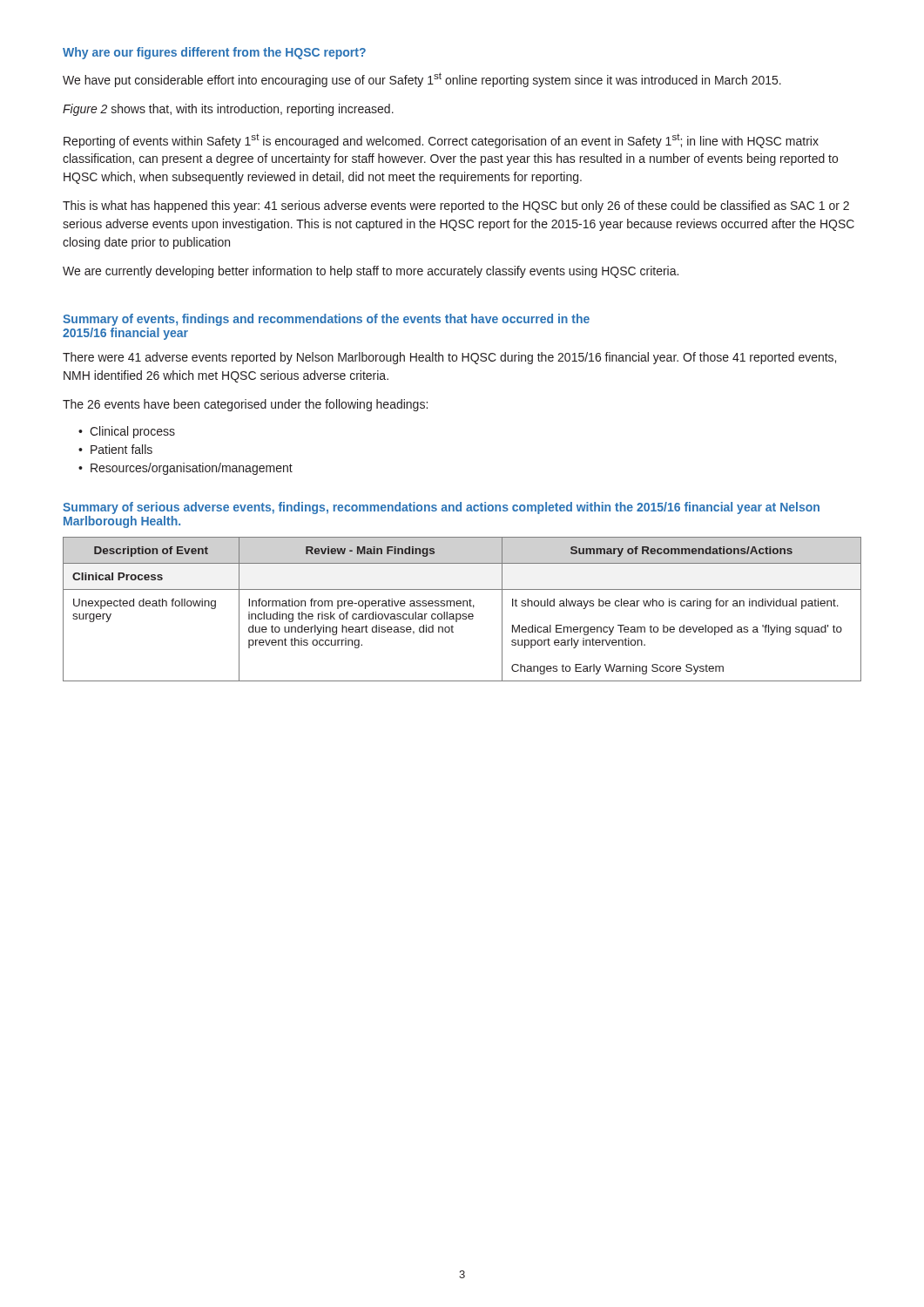Locate the list item that reads "•Clinical process"
Screen dimensions: 1307x924
pos(127,432)
